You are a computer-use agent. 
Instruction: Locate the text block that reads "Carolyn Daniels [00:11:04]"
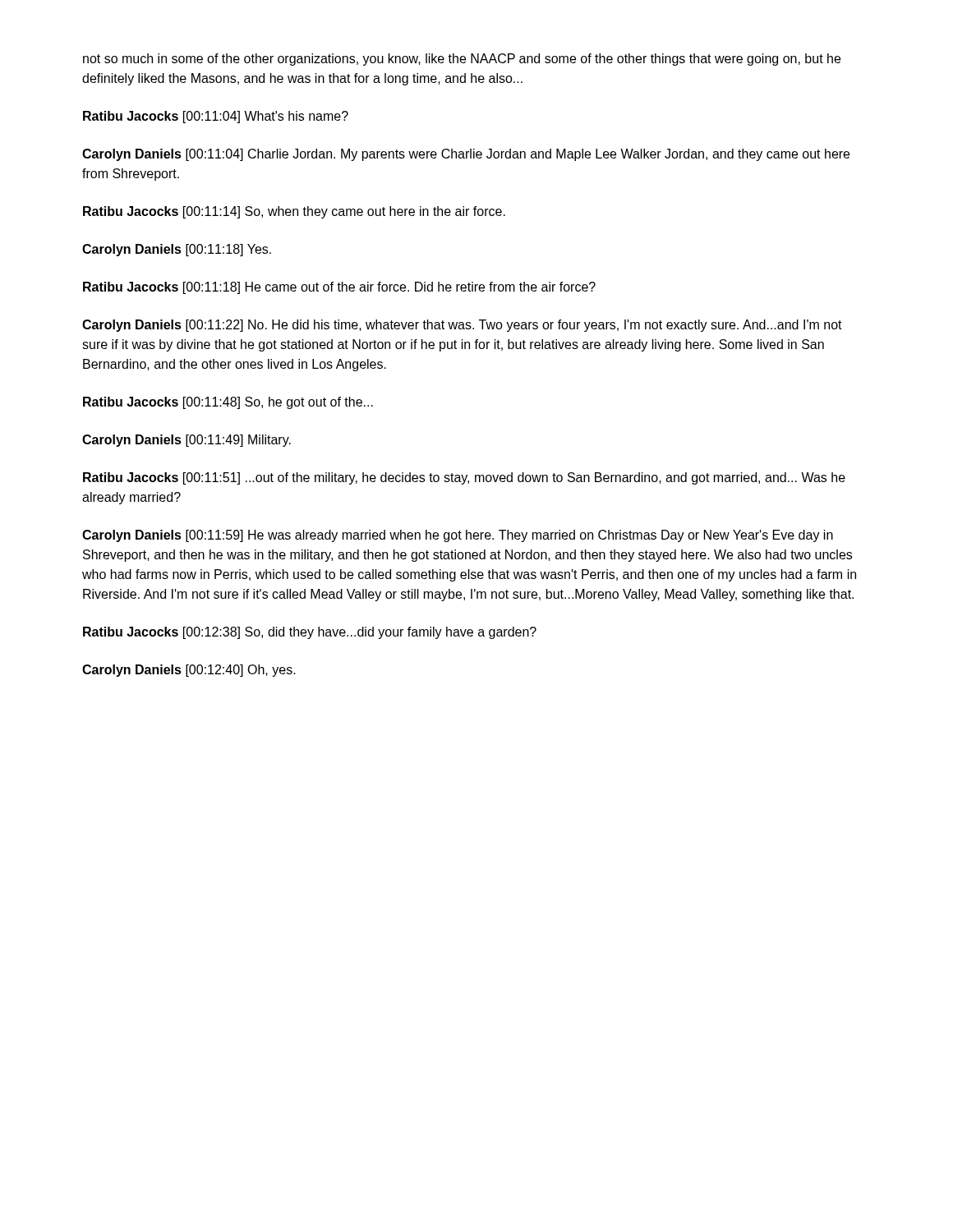coord(476,164)
